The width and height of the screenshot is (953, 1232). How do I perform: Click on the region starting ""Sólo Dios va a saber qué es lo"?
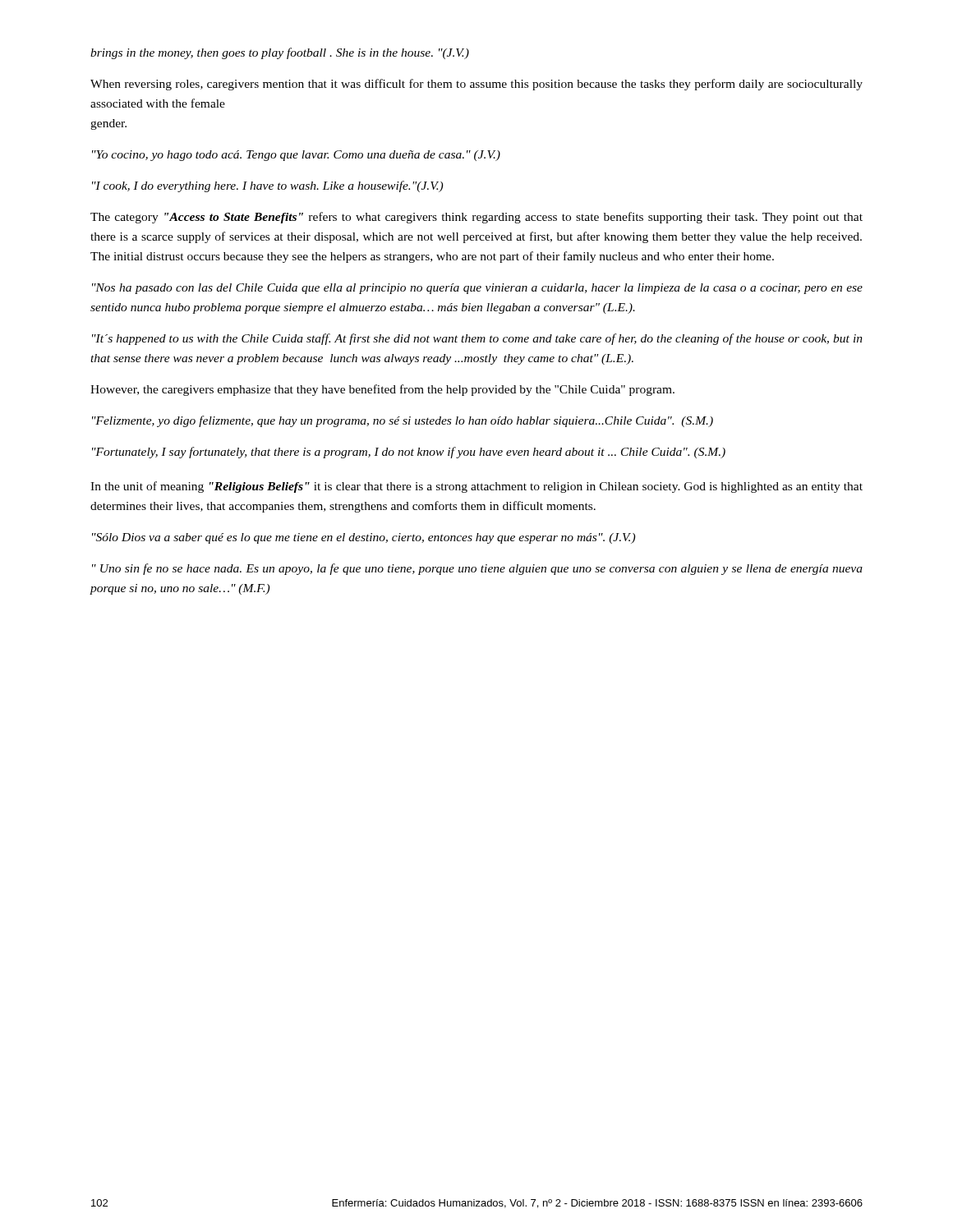(476, 537)
